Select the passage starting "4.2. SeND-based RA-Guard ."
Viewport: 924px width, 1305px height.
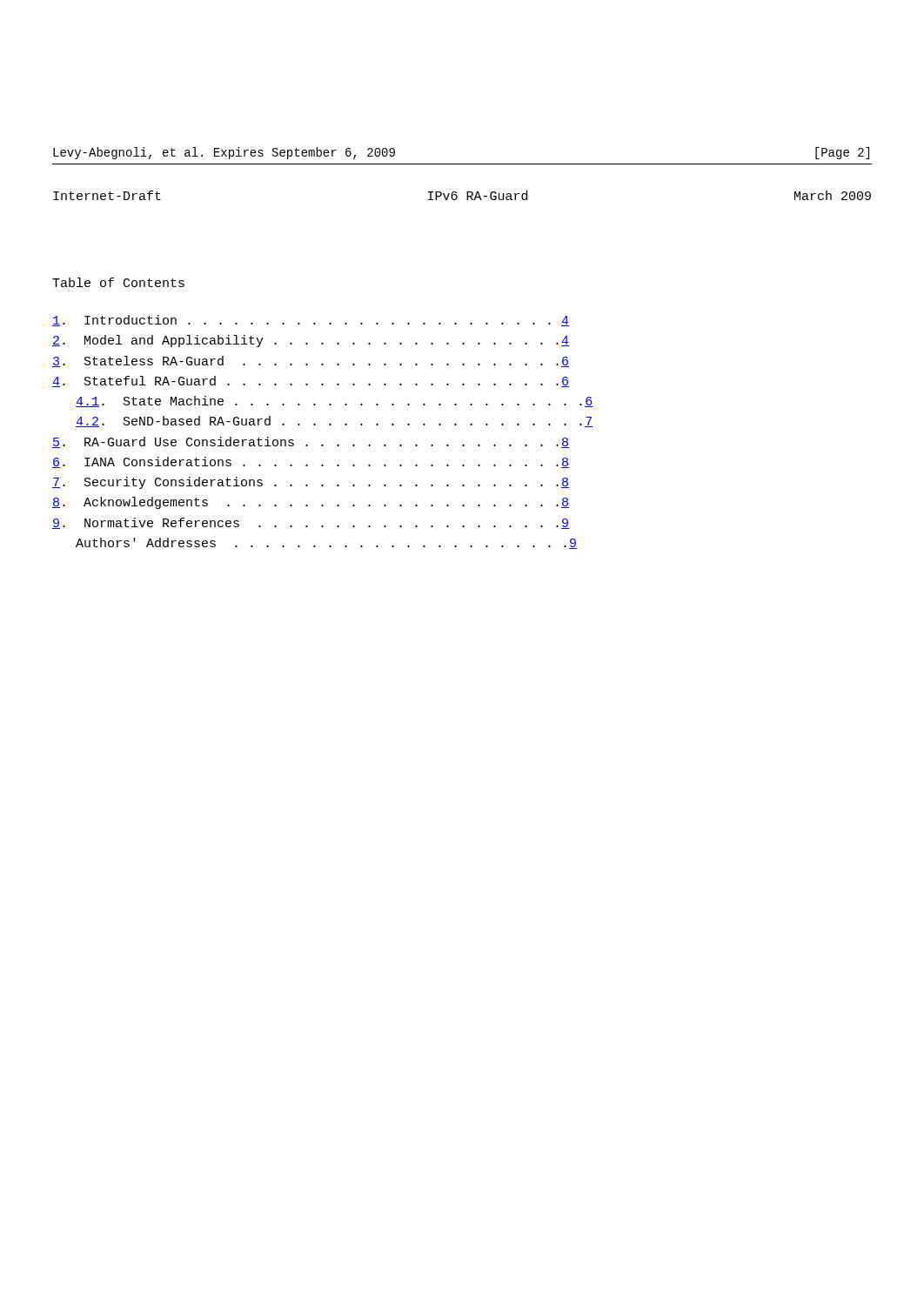pos(322,423)
